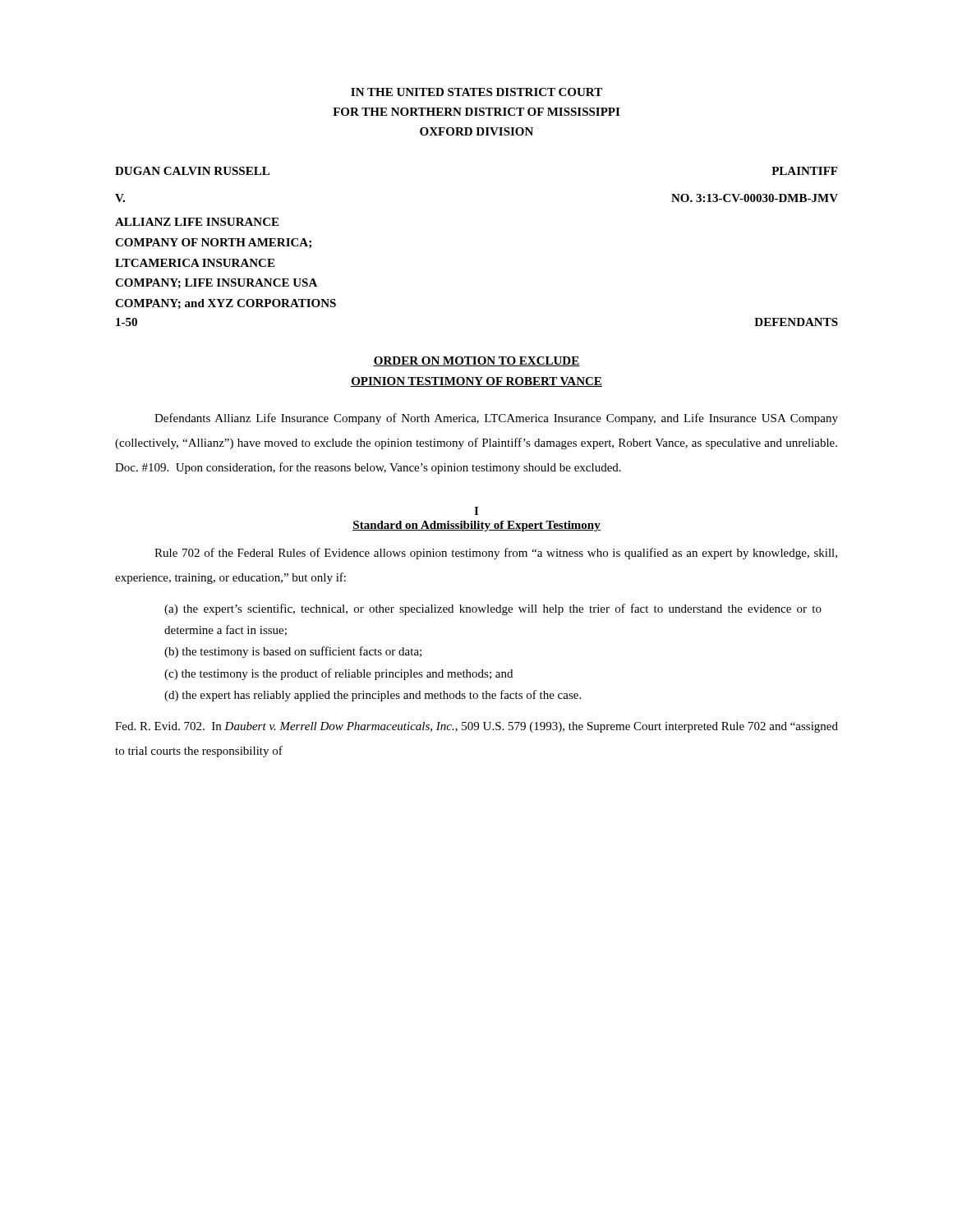Point to the block starting "ORDER ON MOTION TO"

pos(476,371)
